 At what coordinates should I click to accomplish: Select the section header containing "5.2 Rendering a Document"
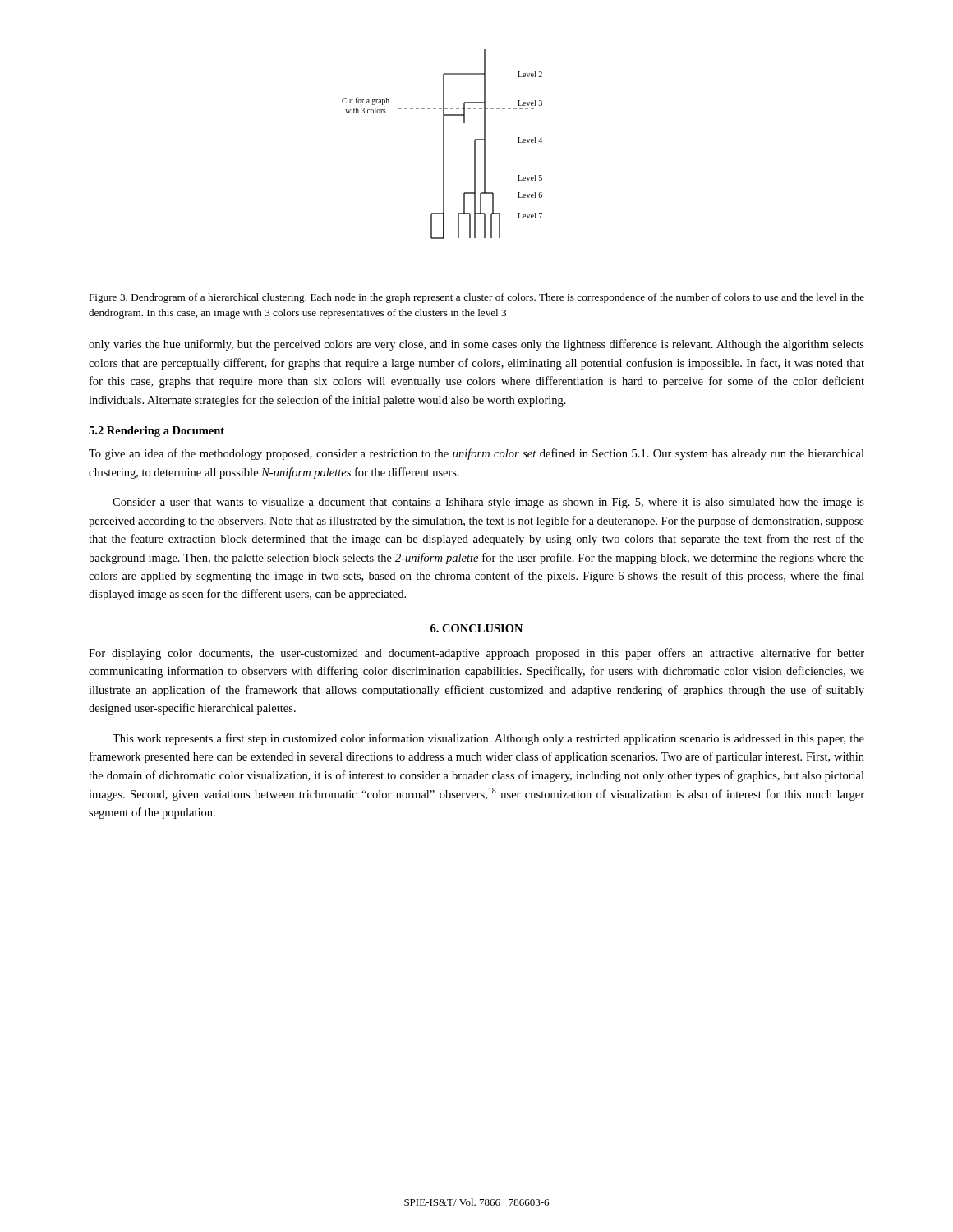click(157, 431)
